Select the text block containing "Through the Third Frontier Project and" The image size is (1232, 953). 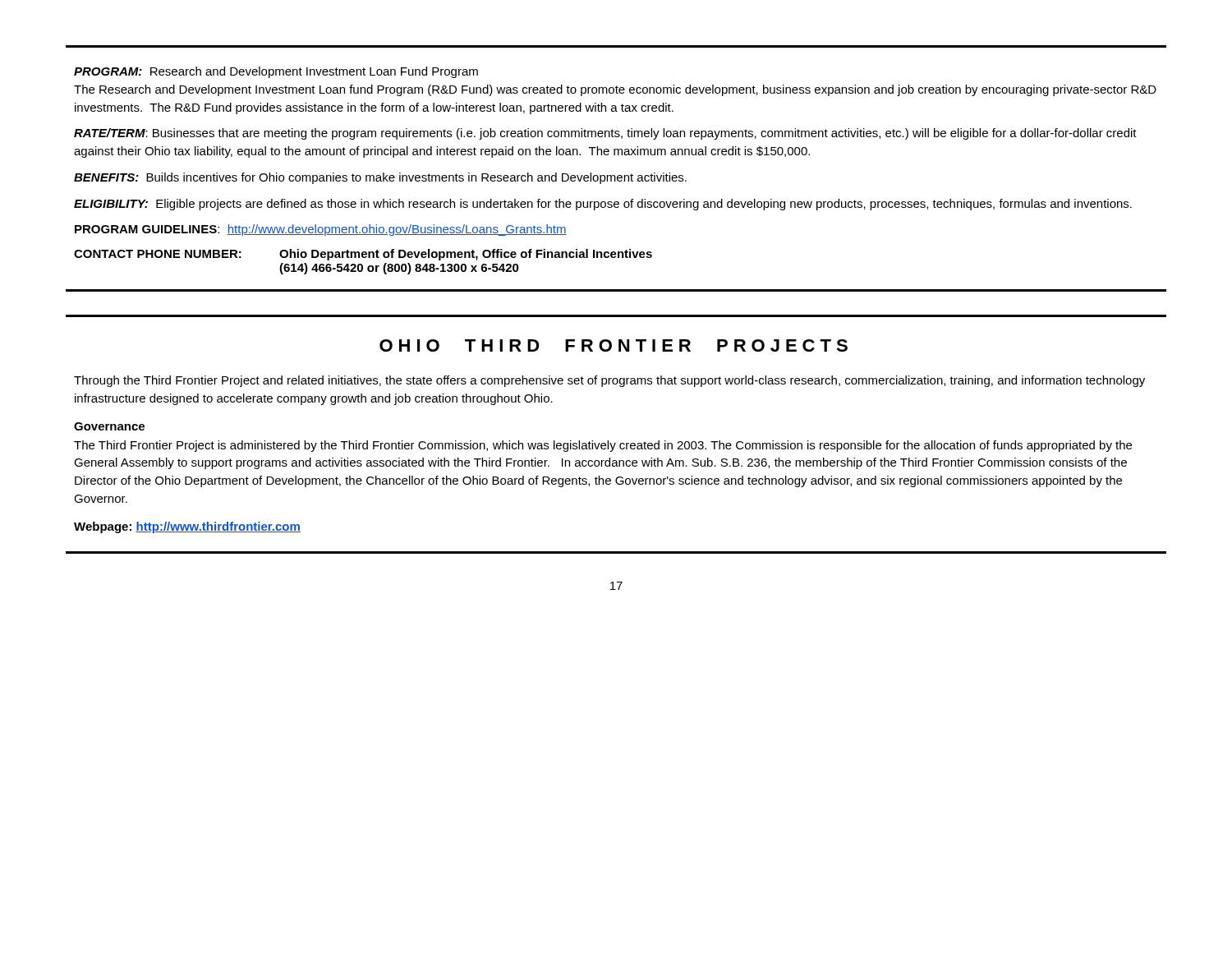[610, 389]
